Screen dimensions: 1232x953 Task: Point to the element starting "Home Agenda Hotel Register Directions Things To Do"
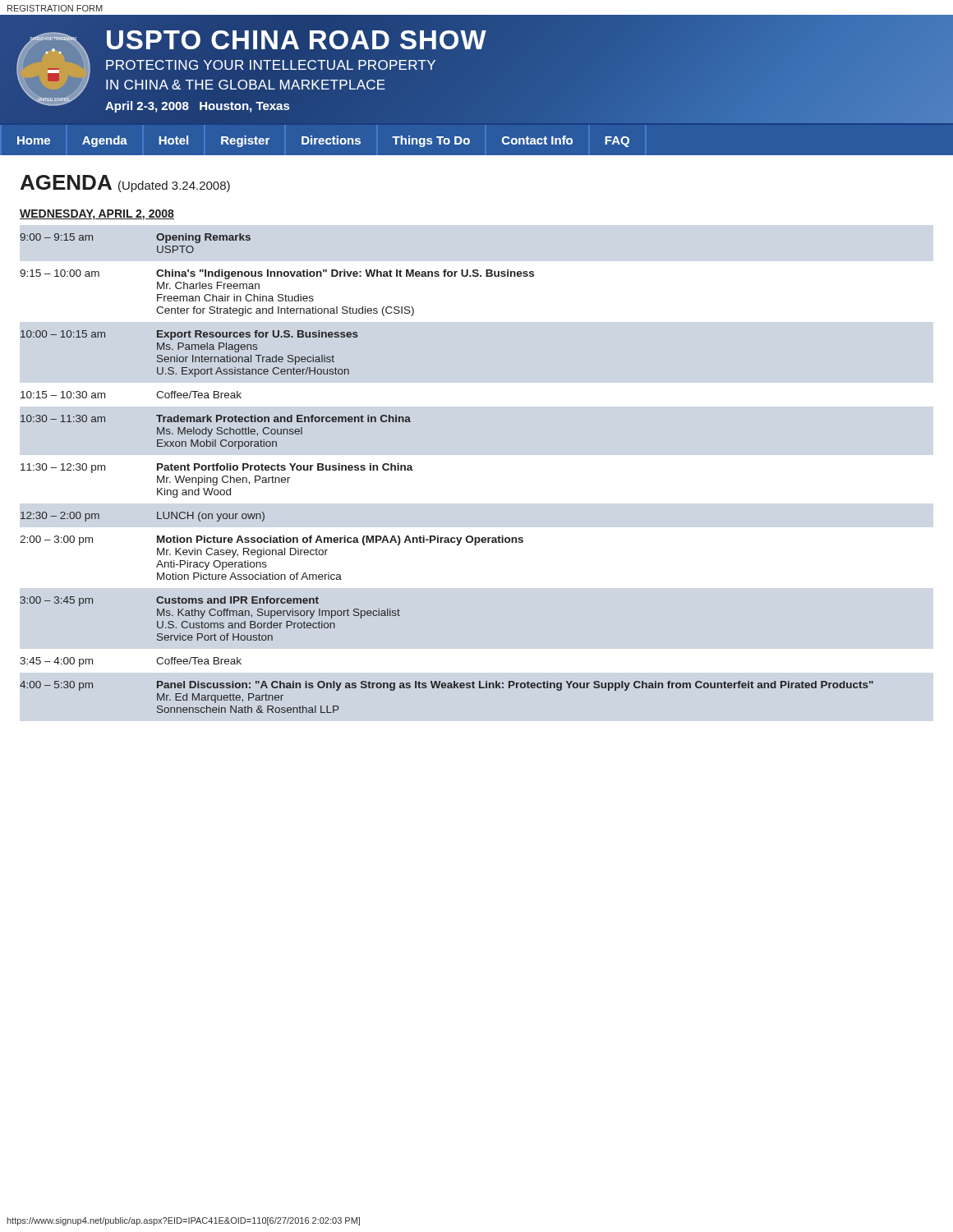(323, 140)
